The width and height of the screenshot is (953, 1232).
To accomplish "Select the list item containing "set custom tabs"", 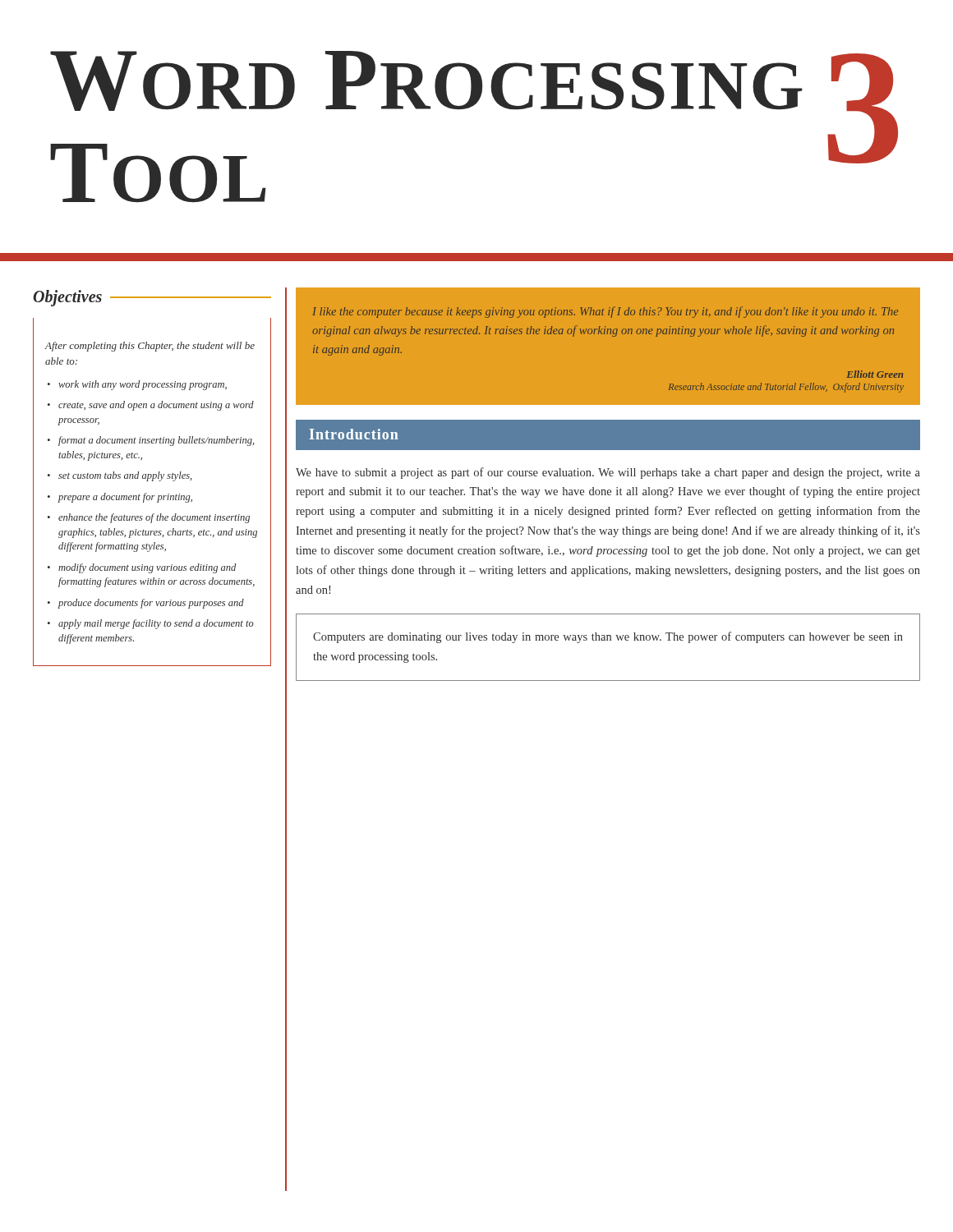I will tap(125, 476).
